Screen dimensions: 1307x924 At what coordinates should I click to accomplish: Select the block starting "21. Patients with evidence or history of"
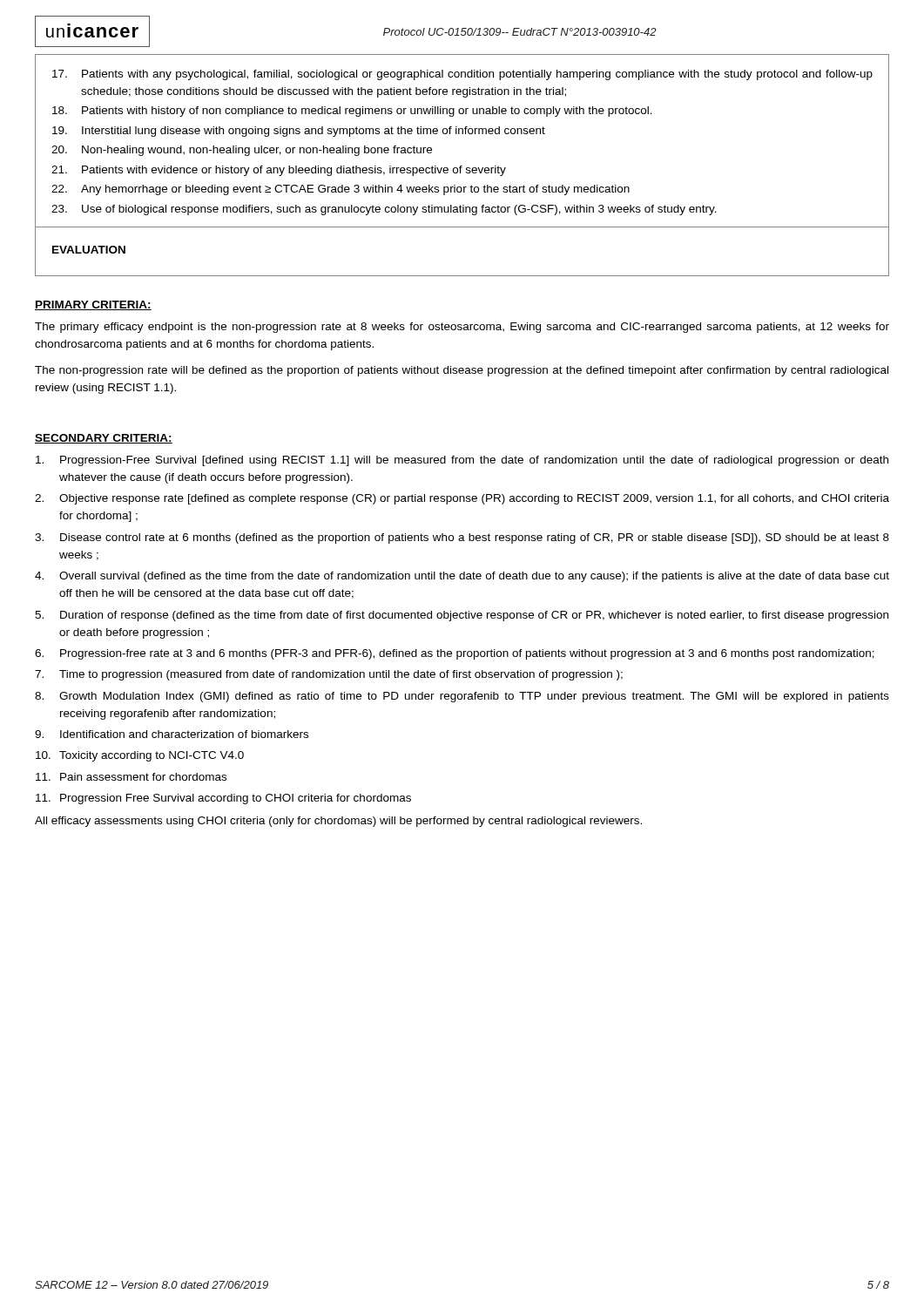(462, 170)
